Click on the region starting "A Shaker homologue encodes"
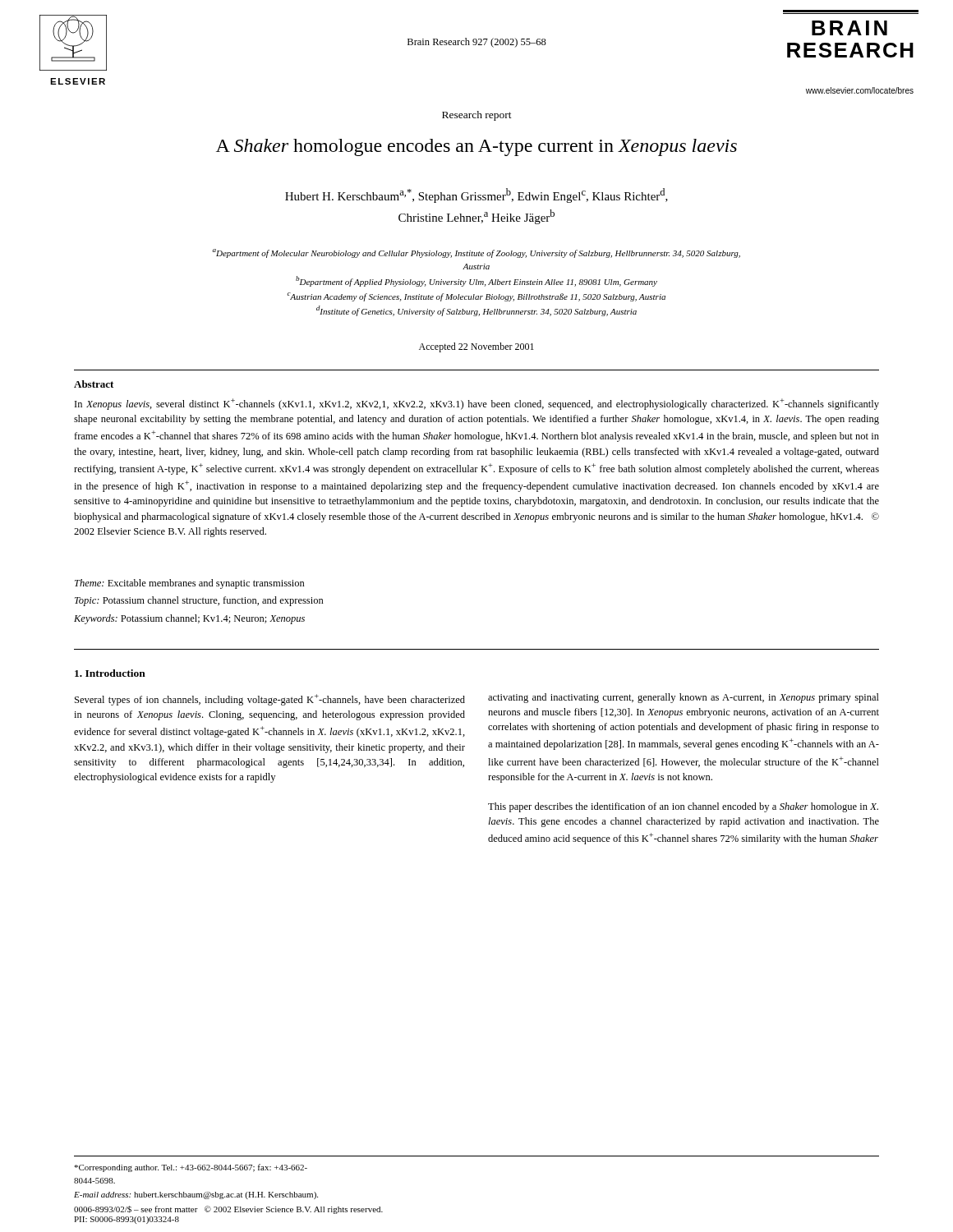Screen dimensions: 1232x953 coord(476,145)
